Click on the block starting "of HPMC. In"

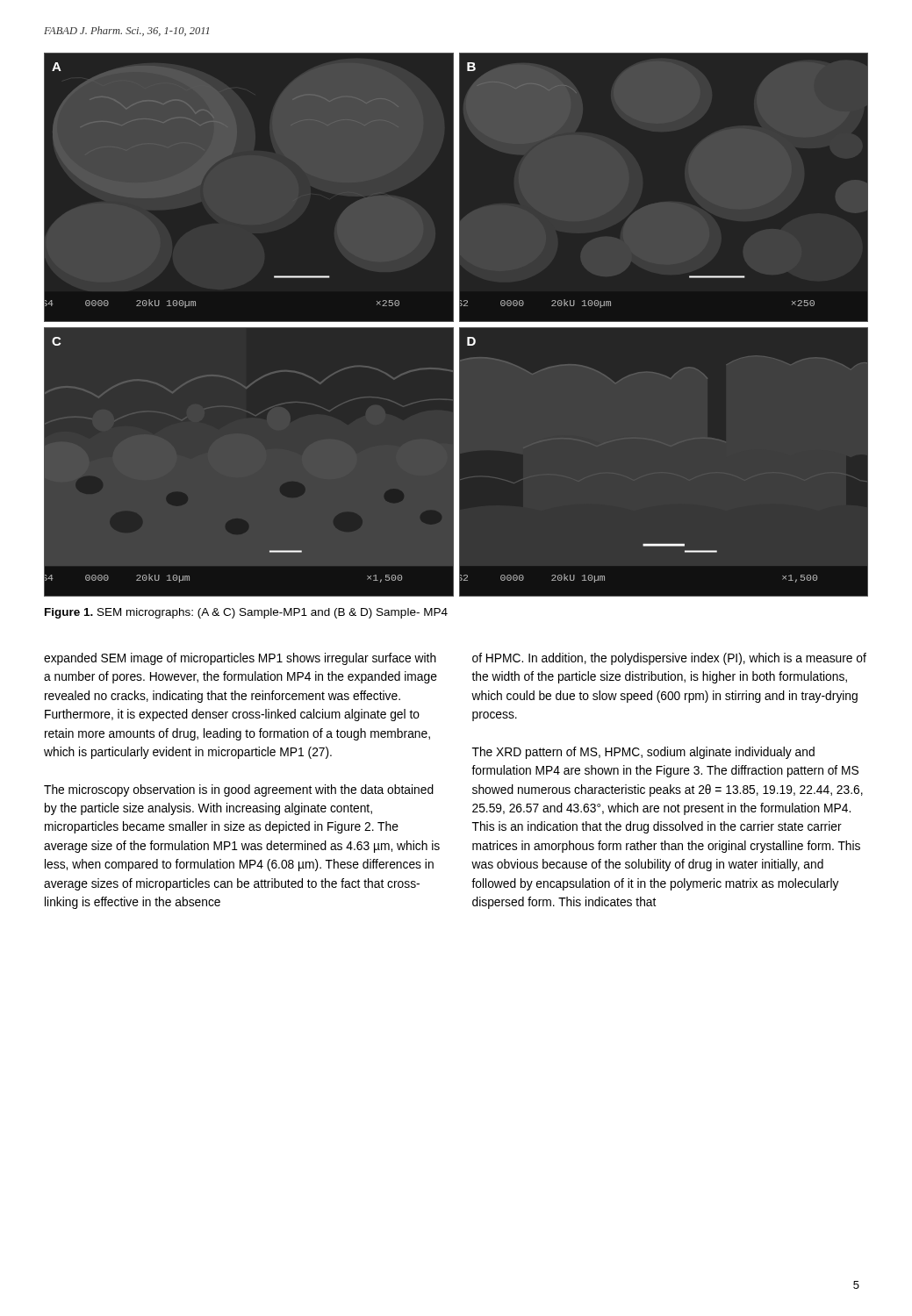pyautogui.click(x=669, y=687)
